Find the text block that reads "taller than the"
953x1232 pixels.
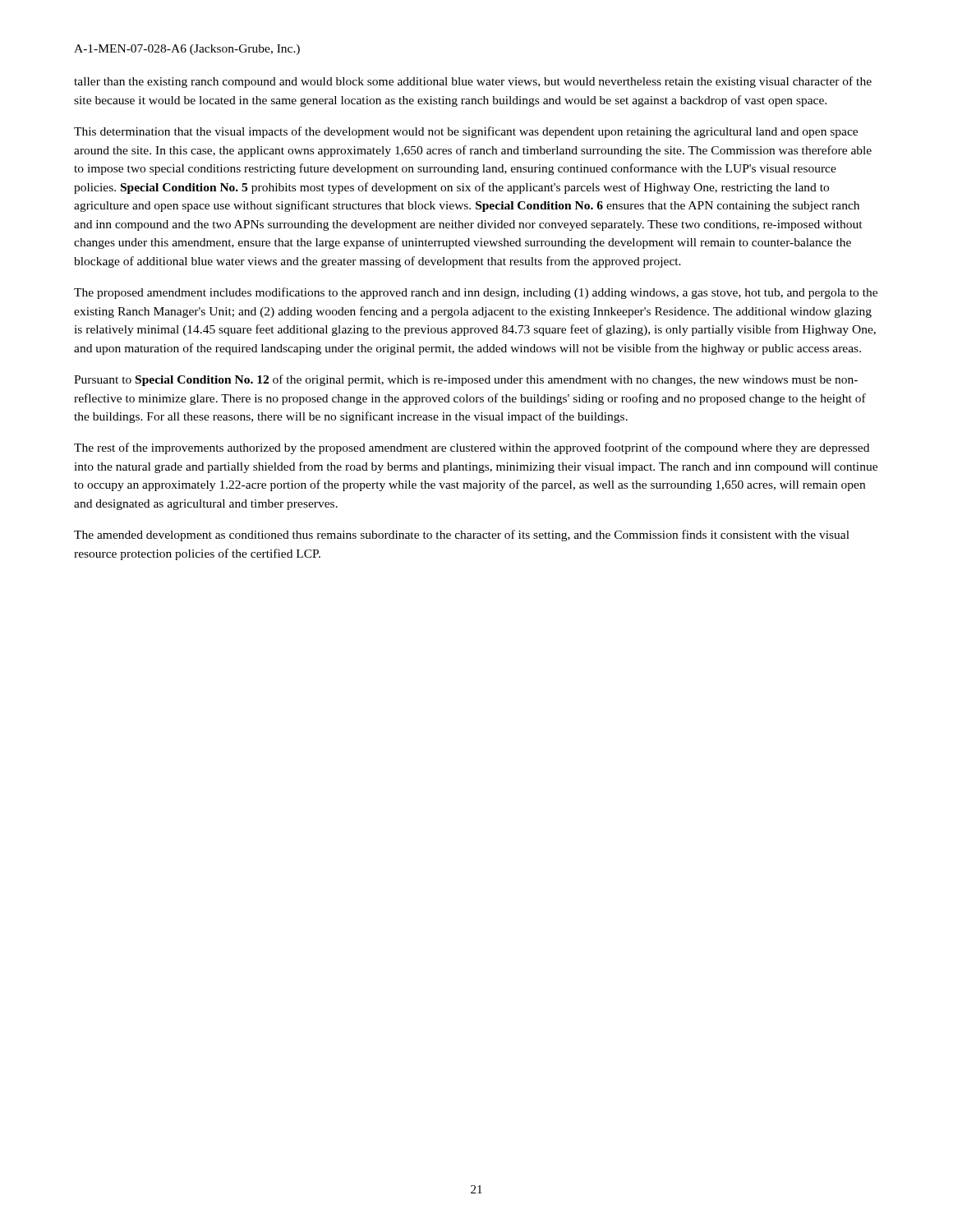point(473,90)
